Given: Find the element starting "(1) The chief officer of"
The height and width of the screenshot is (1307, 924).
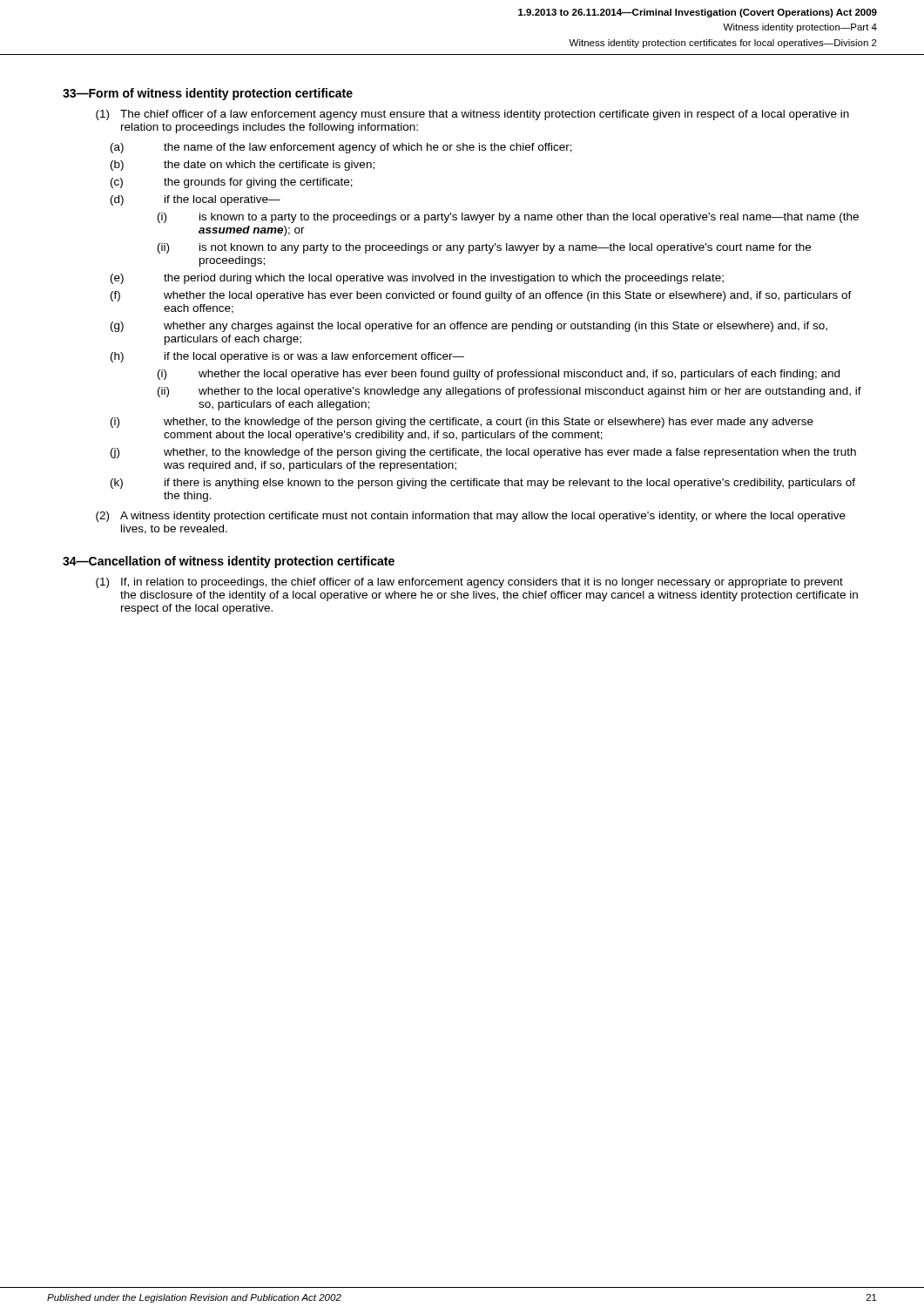Looking at the screenshot, I should point(462,120).
